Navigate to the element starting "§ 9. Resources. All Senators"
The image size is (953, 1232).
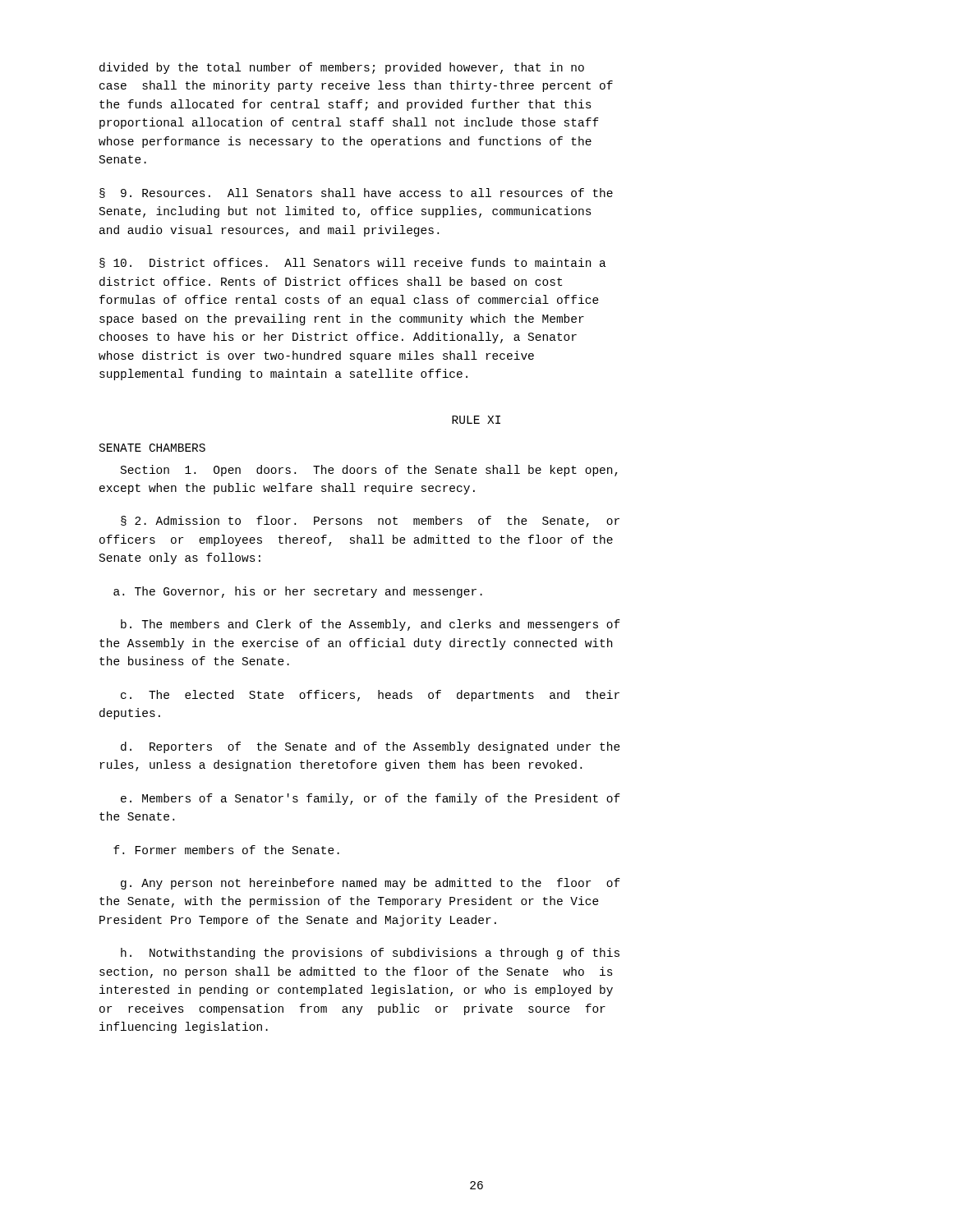coord(356,212)
